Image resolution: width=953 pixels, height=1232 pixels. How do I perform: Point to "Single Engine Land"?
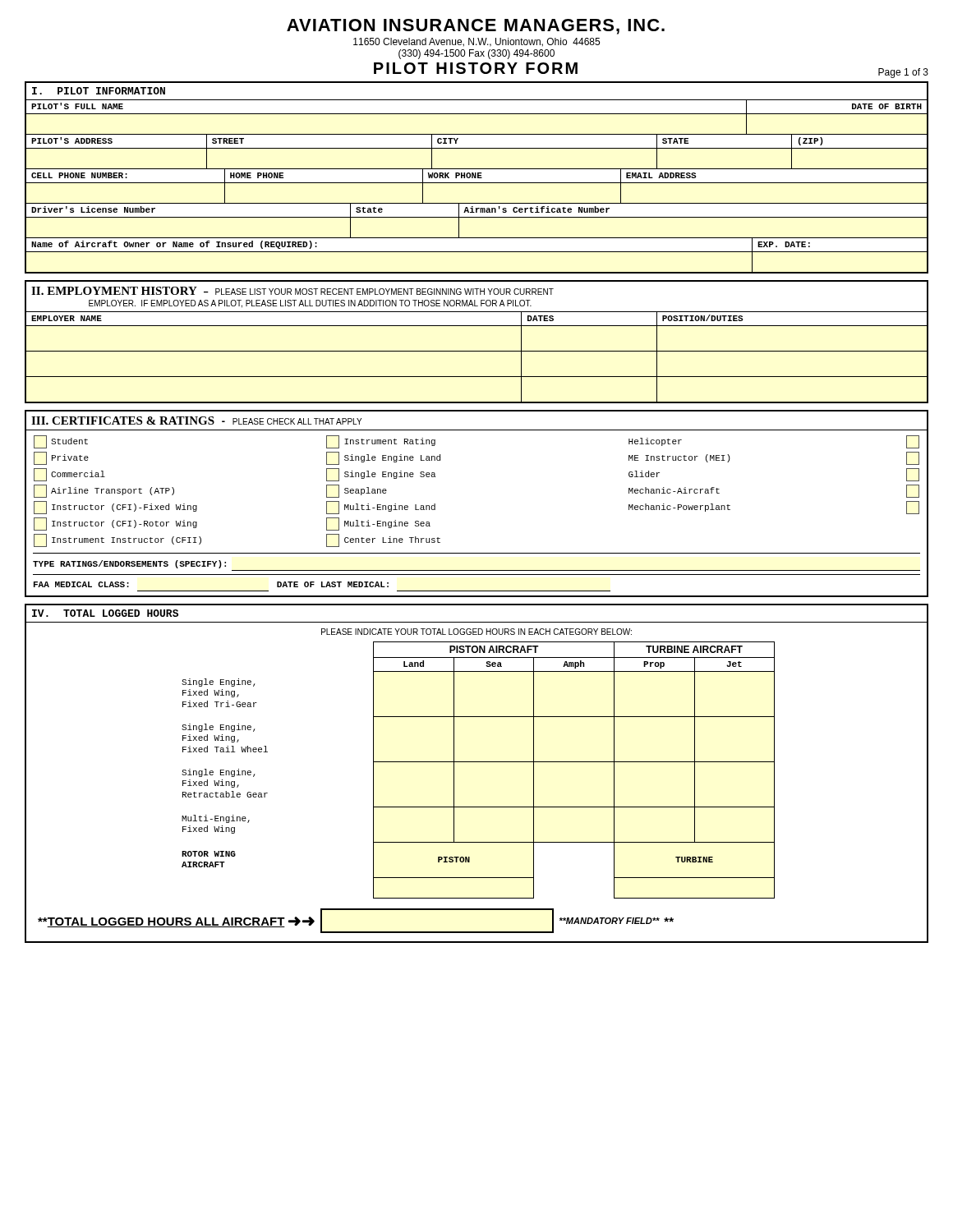384,458
